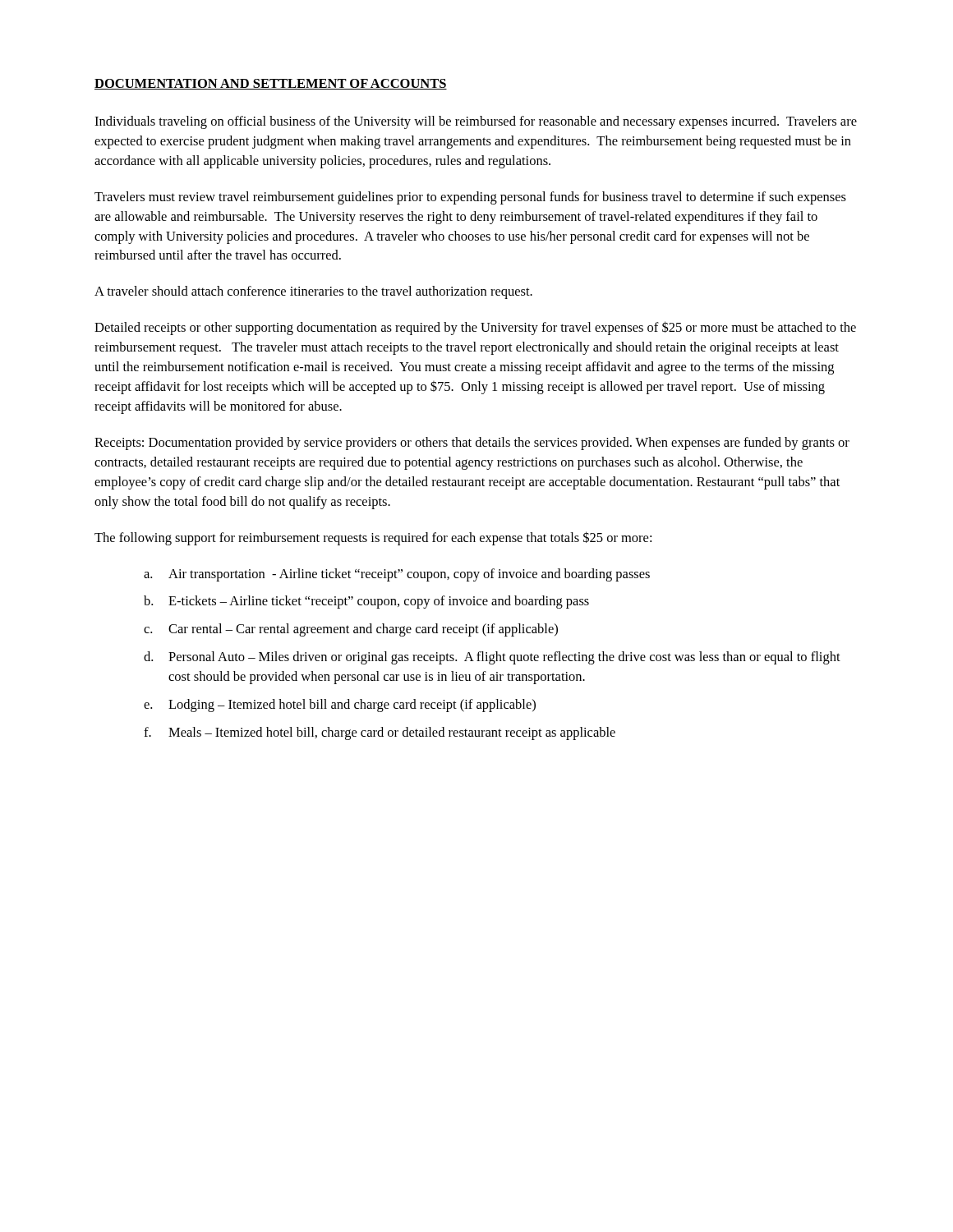Point to the element starting "Receipts: Documentation provided by service providers"
The height and width of the screenshot is (1232, 953).
472,472
